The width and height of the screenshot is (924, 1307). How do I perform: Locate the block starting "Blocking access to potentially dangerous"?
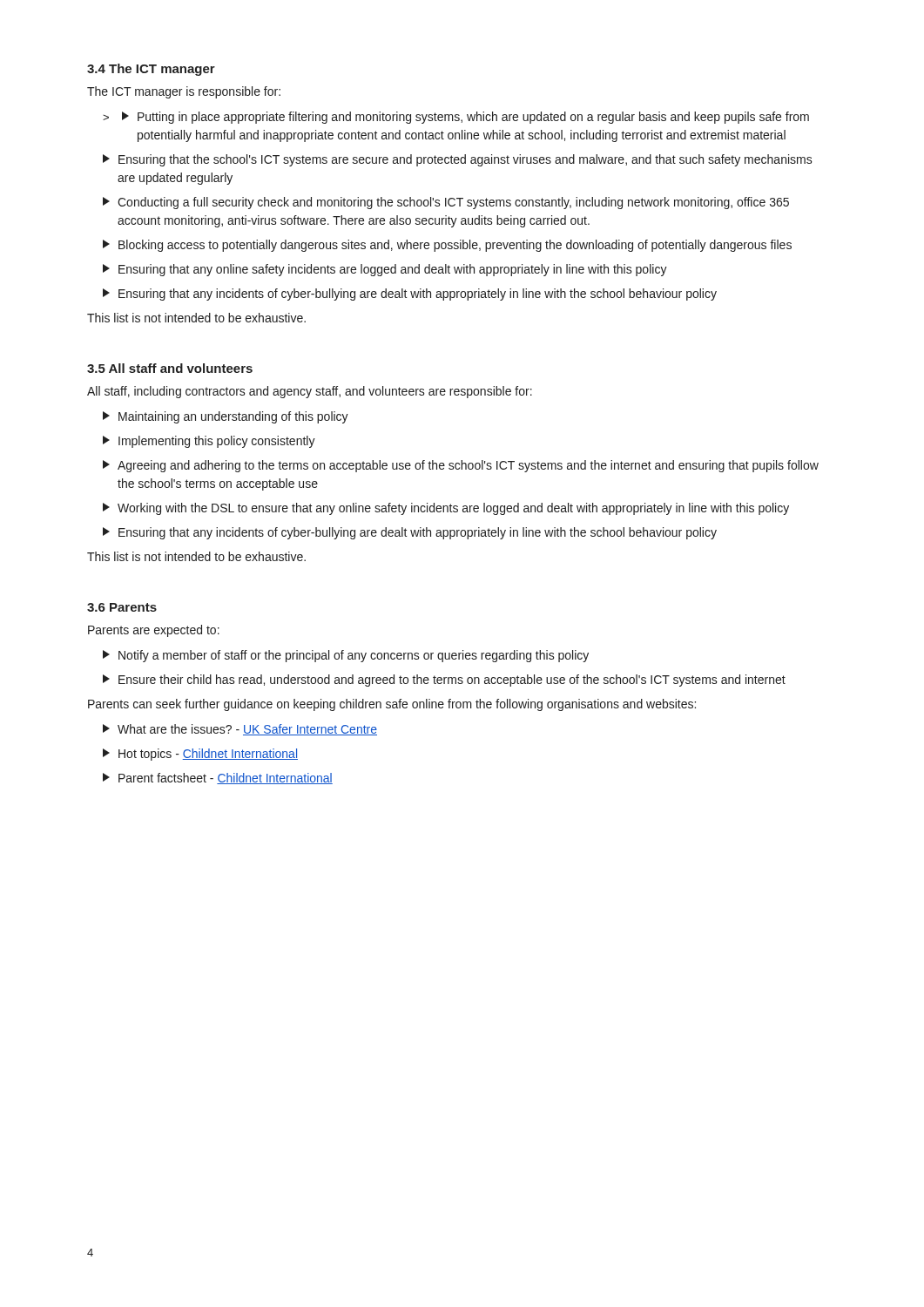(461, 245)
